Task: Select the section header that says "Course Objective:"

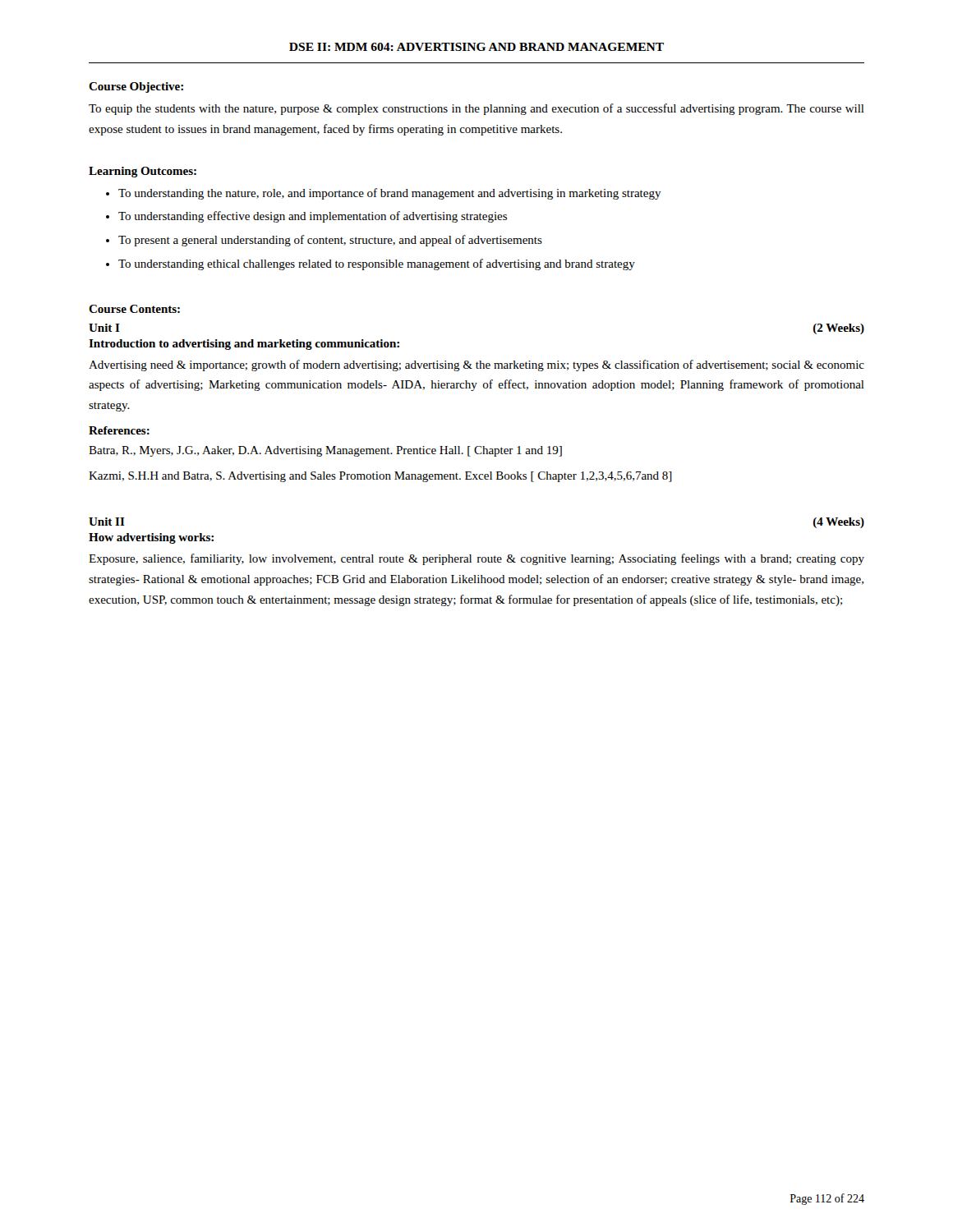Action: point(136,86)
